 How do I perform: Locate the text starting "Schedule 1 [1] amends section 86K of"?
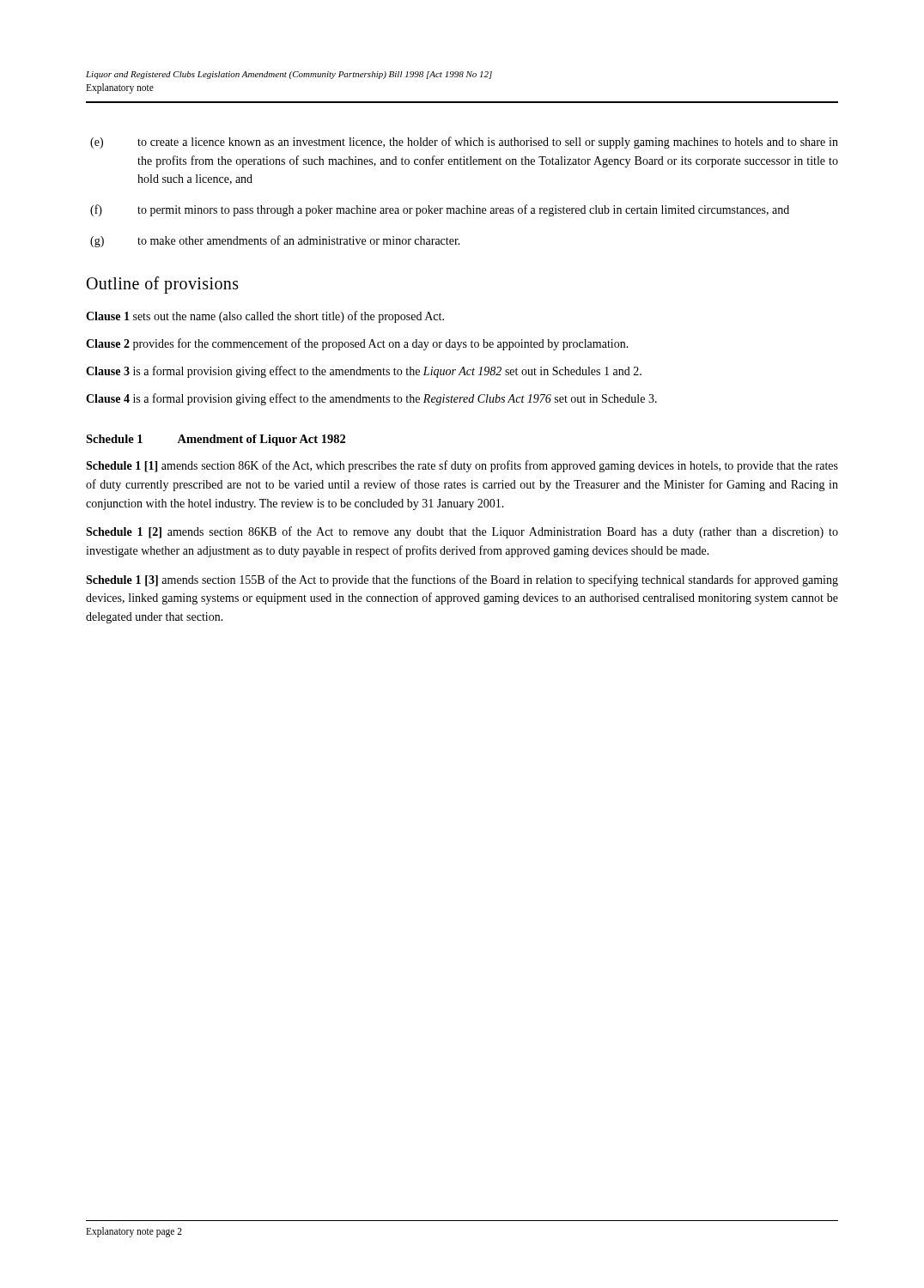[x=462, y=485]
